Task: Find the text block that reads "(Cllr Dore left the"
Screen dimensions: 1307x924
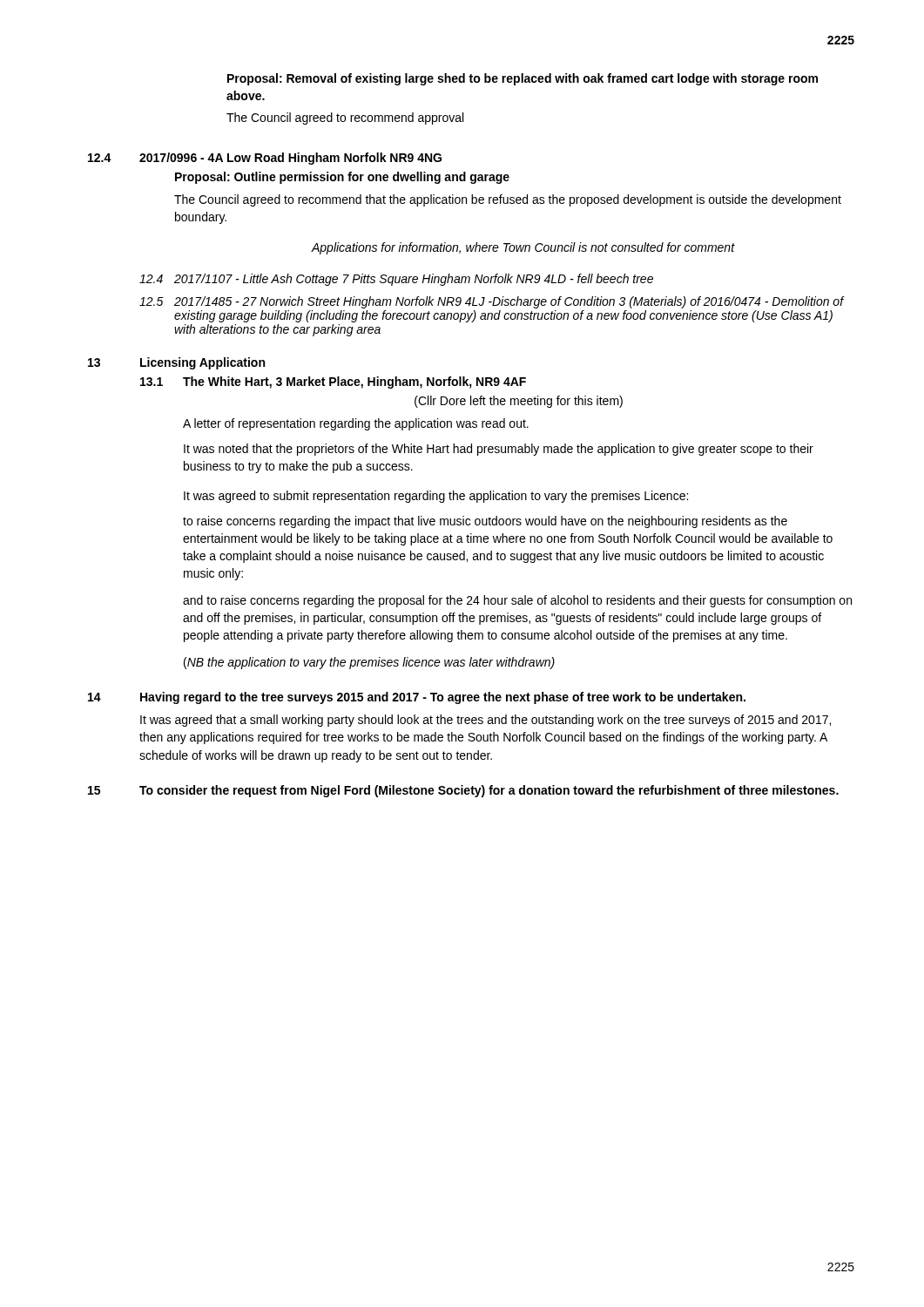Action: tap(519, 401)
